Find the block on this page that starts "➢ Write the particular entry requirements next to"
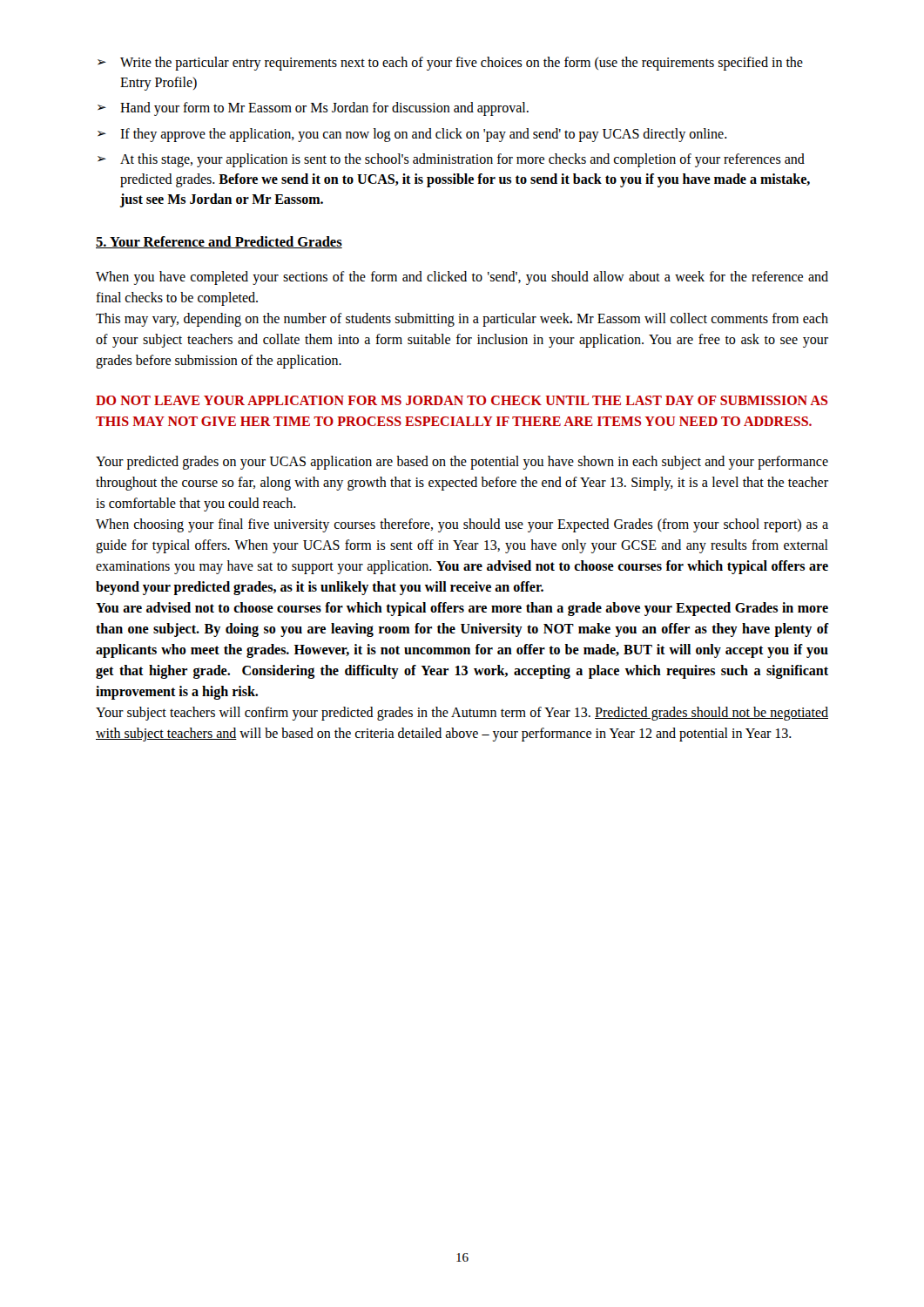924x1307 pixels. coord(462,72)
